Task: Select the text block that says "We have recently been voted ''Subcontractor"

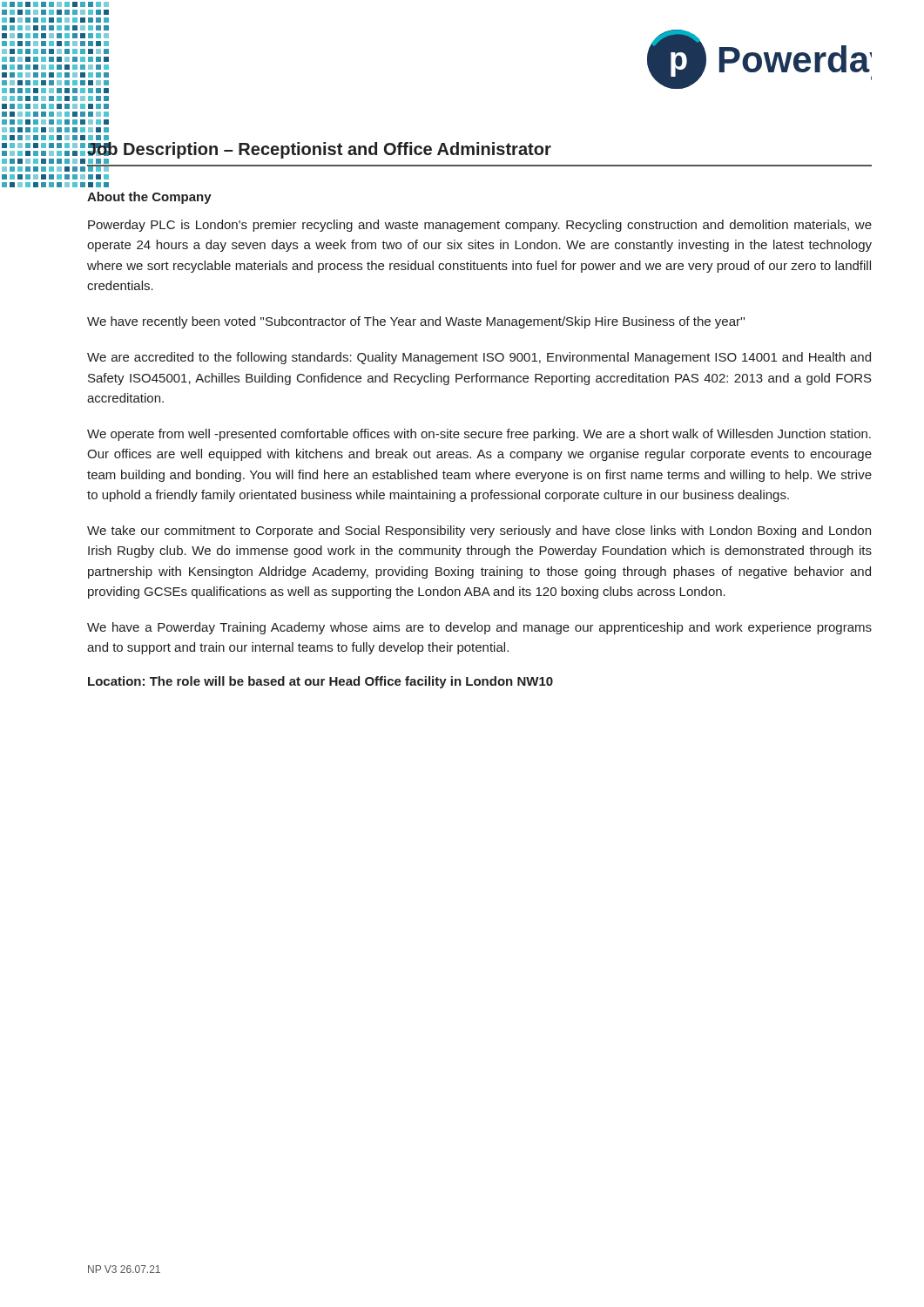Action: point(416,321)
